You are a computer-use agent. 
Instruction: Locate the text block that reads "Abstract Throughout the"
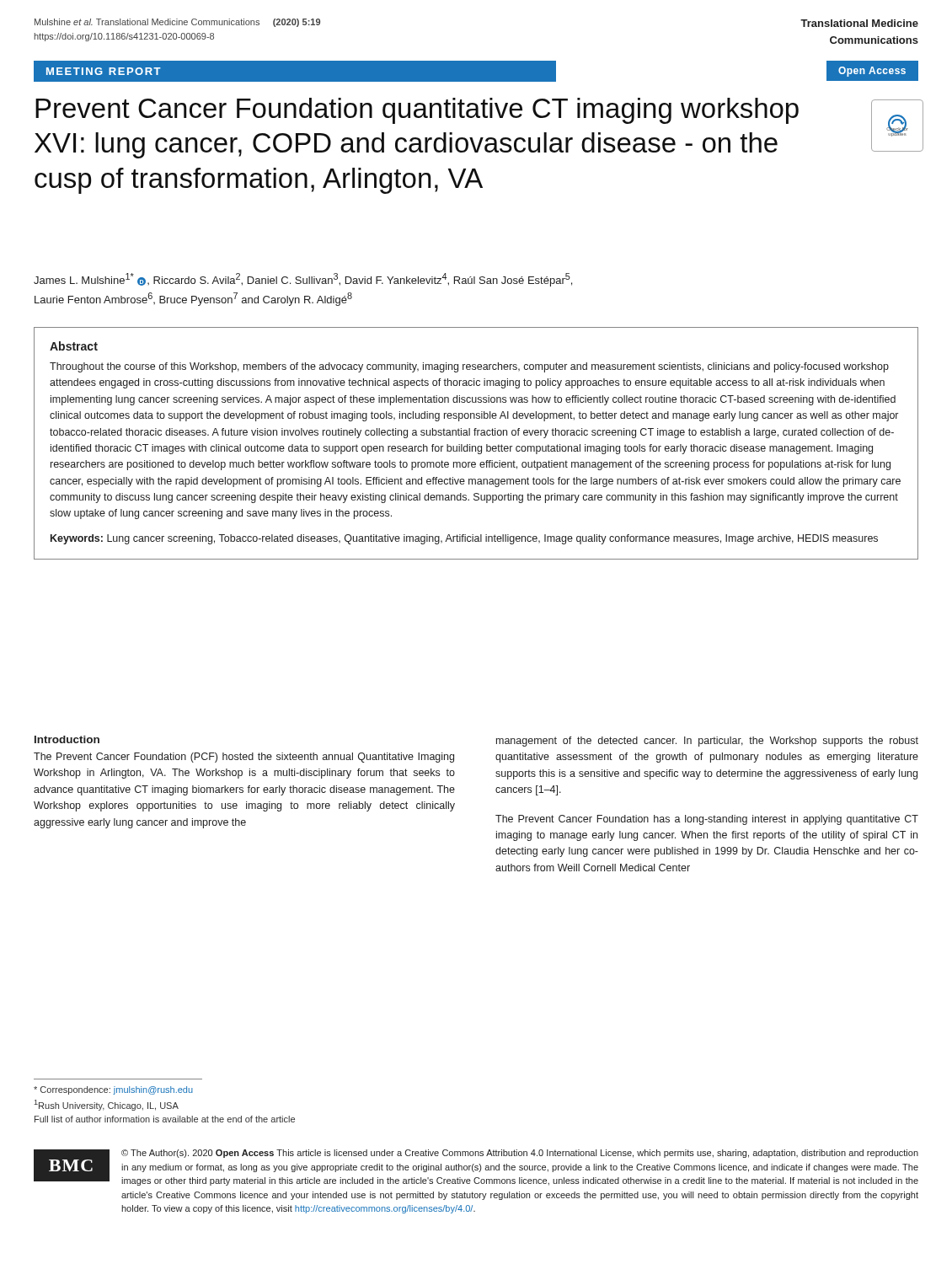click(476, 443)
